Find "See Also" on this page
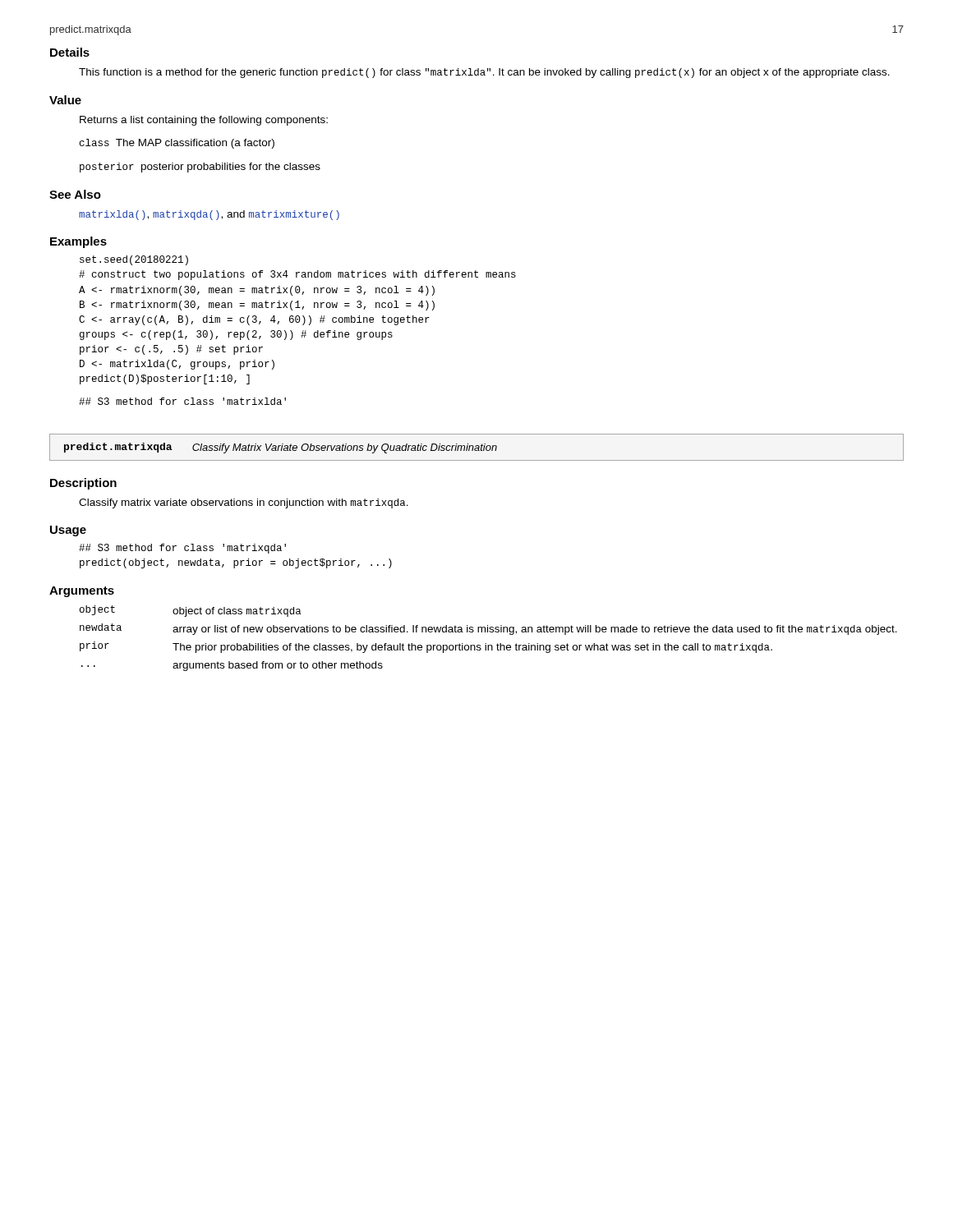The width and height of the screenshot is (953, 1232). (75, 194)
